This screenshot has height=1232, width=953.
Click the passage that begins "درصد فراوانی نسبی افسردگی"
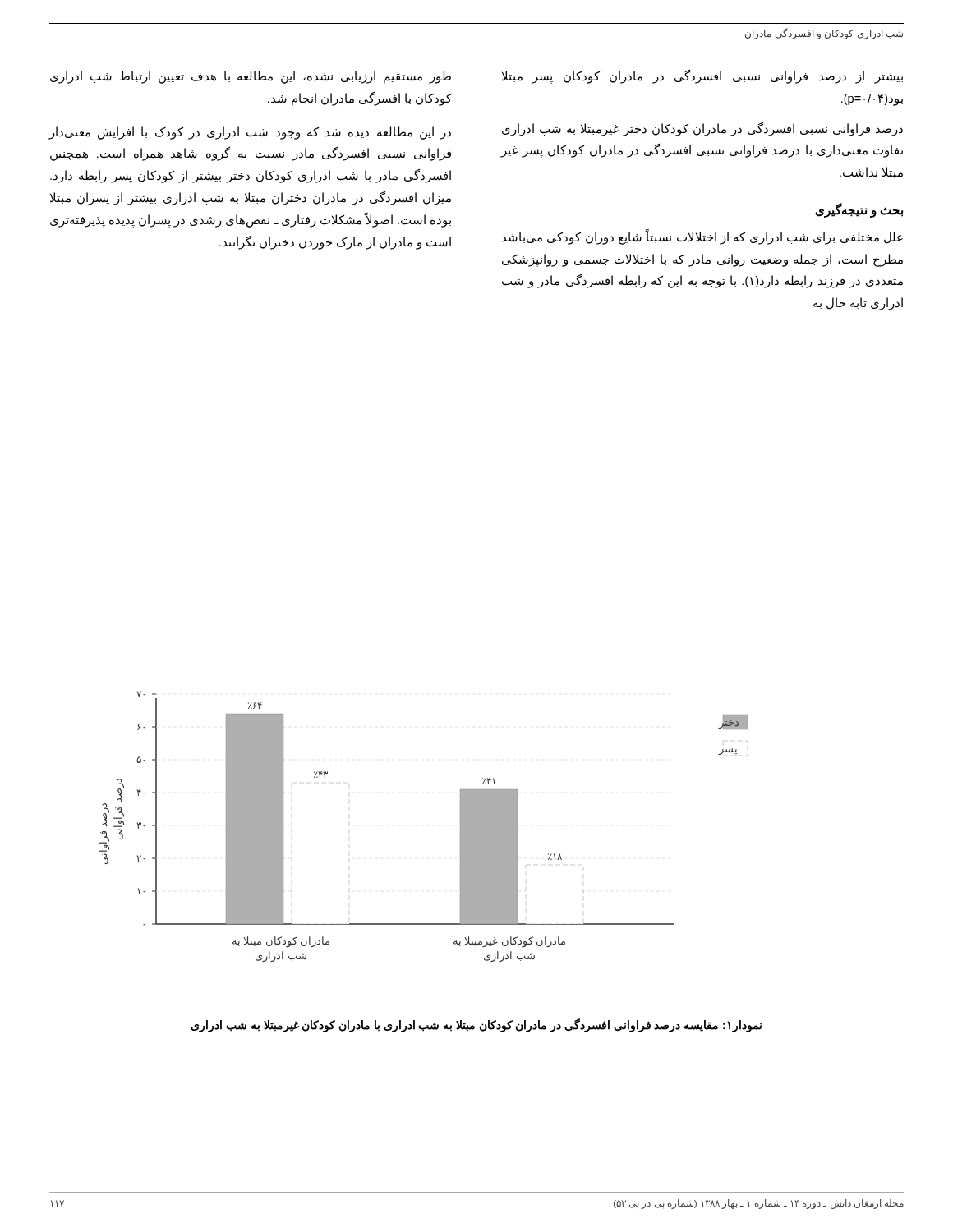702,151
